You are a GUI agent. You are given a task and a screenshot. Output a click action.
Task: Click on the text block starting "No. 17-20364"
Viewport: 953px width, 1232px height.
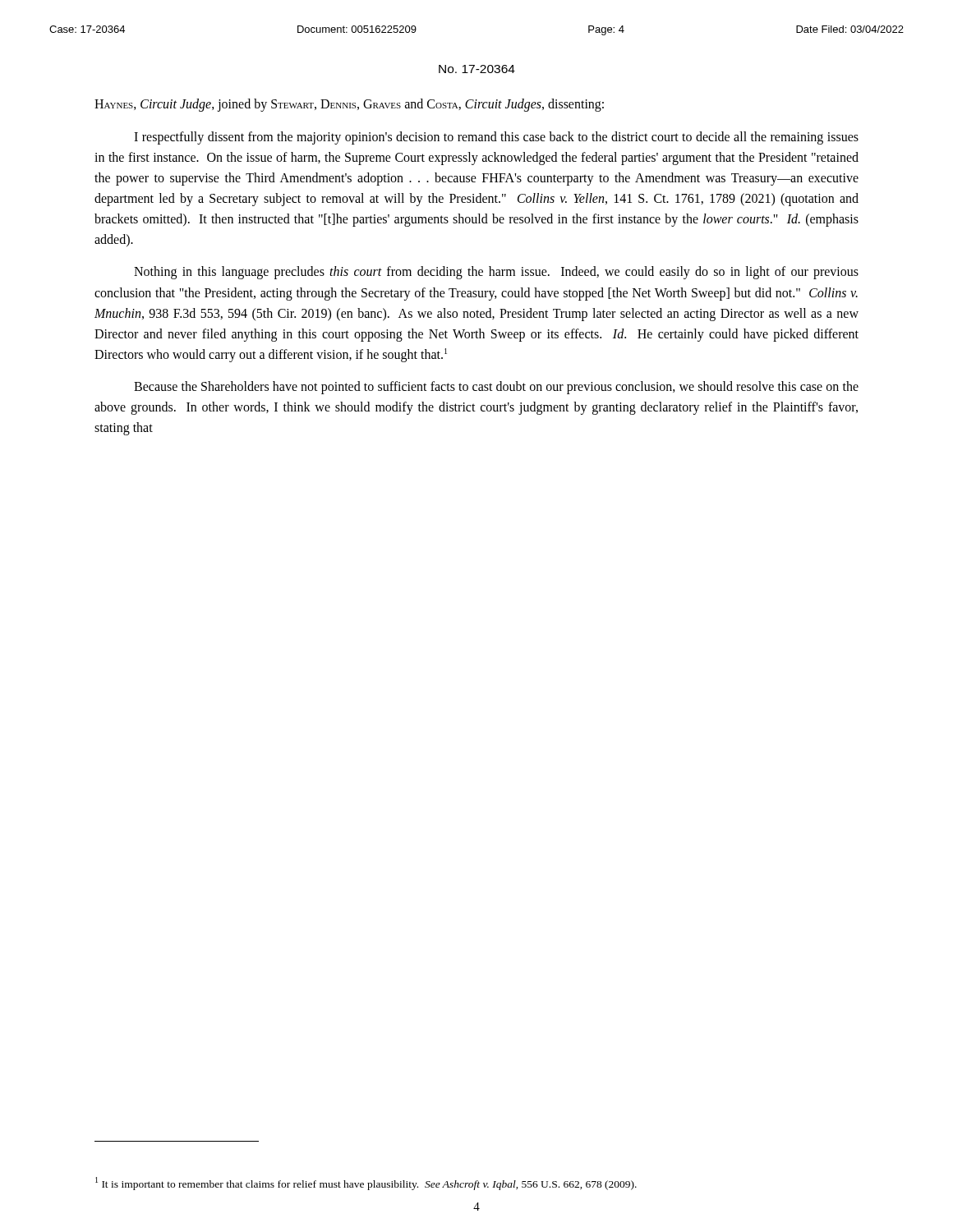[x=476, y=69]
